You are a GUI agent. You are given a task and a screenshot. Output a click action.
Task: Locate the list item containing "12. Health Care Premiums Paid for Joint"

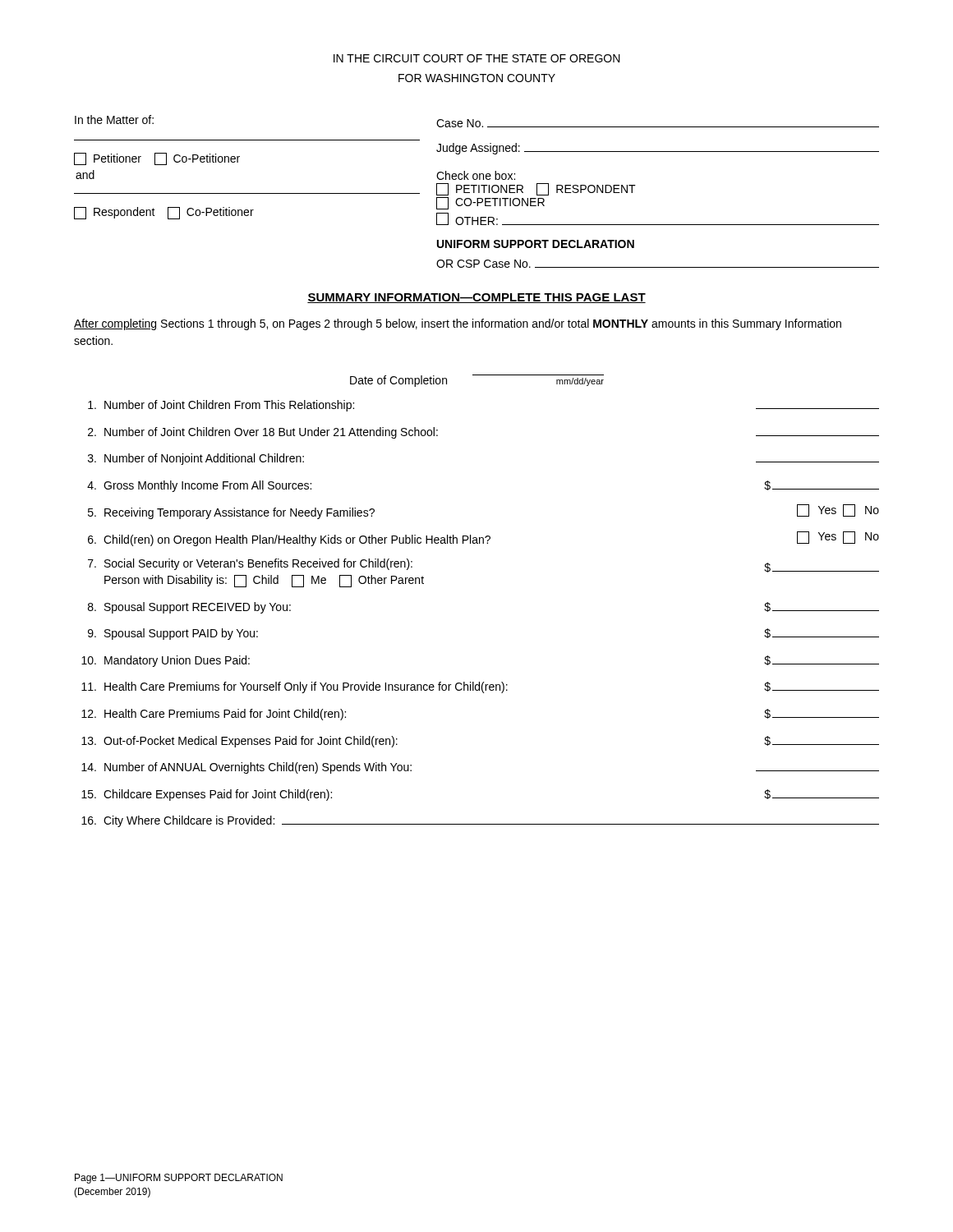(216, 714)
